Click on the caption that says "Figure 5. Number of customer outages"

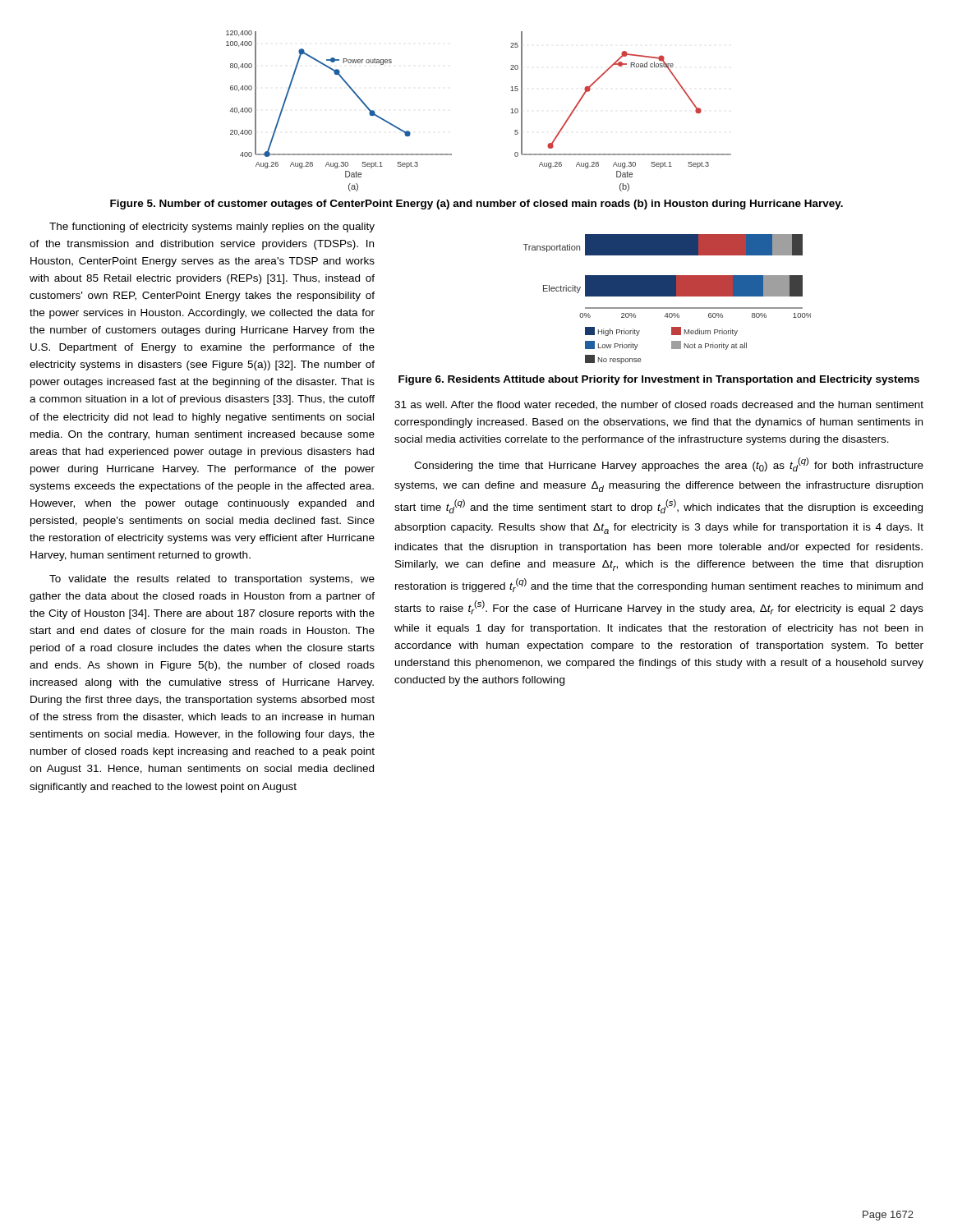[476, 203]
